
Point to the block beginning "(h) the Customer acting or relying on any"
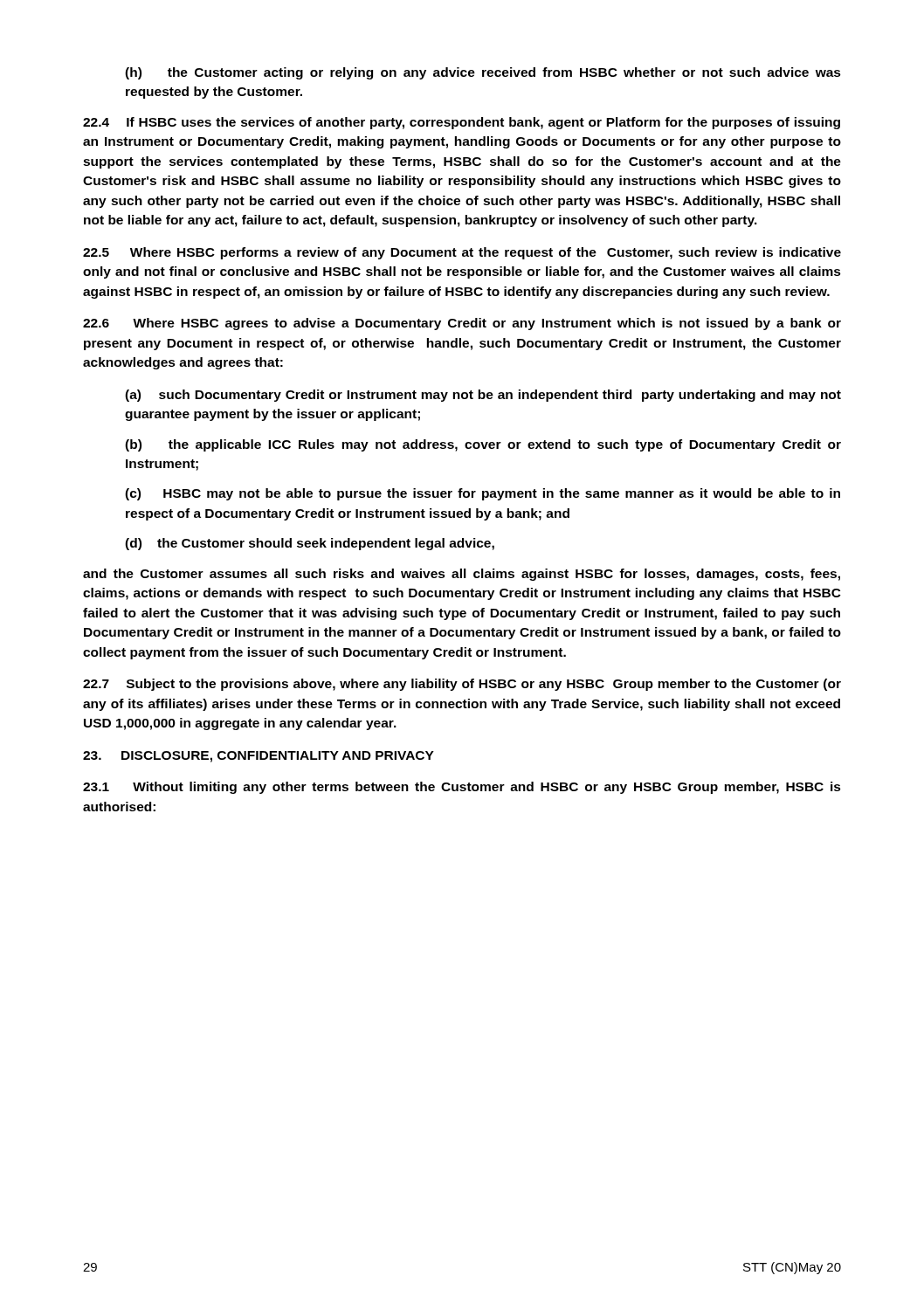(x=462, y=83)
